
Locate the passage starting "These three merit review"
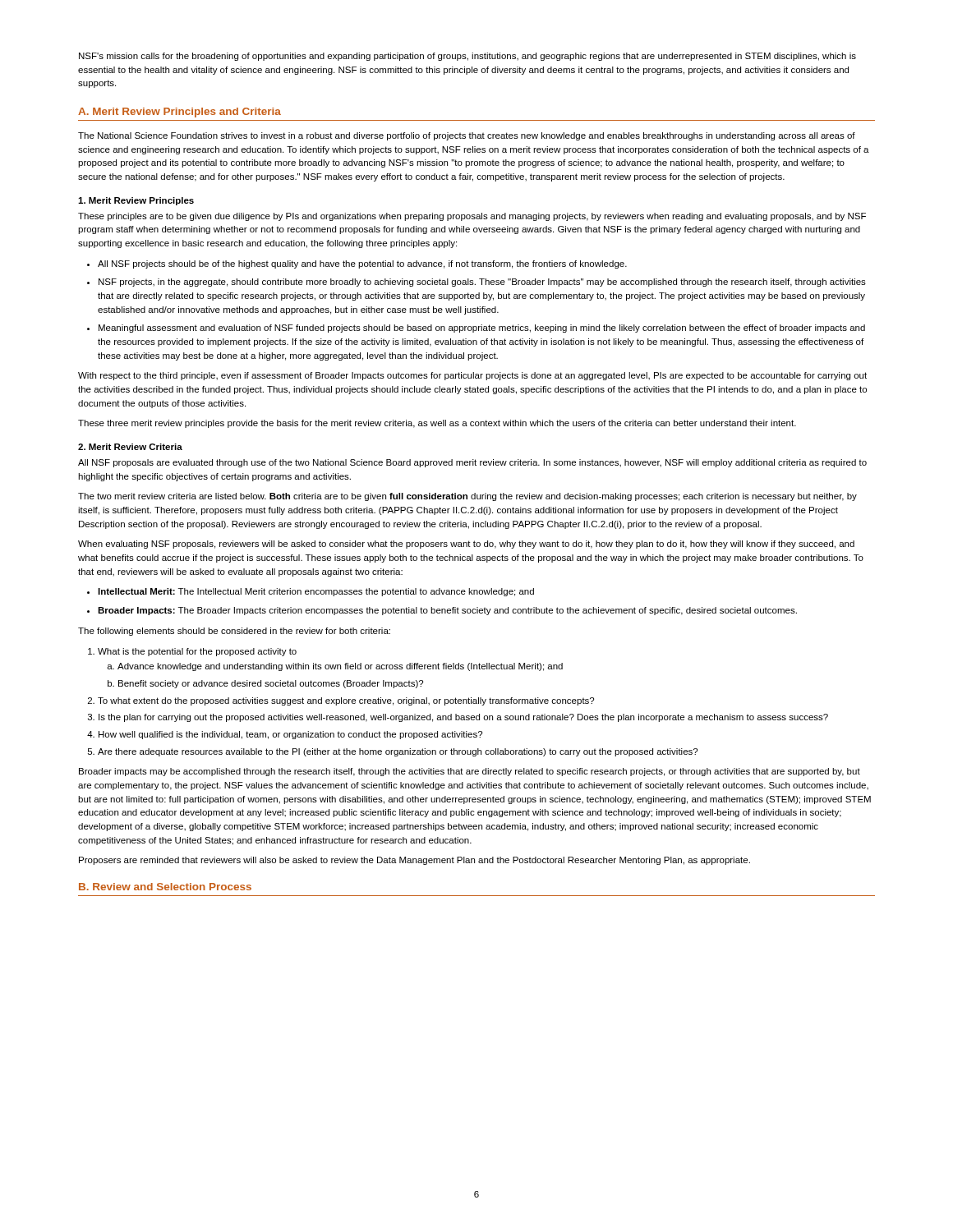476,424
